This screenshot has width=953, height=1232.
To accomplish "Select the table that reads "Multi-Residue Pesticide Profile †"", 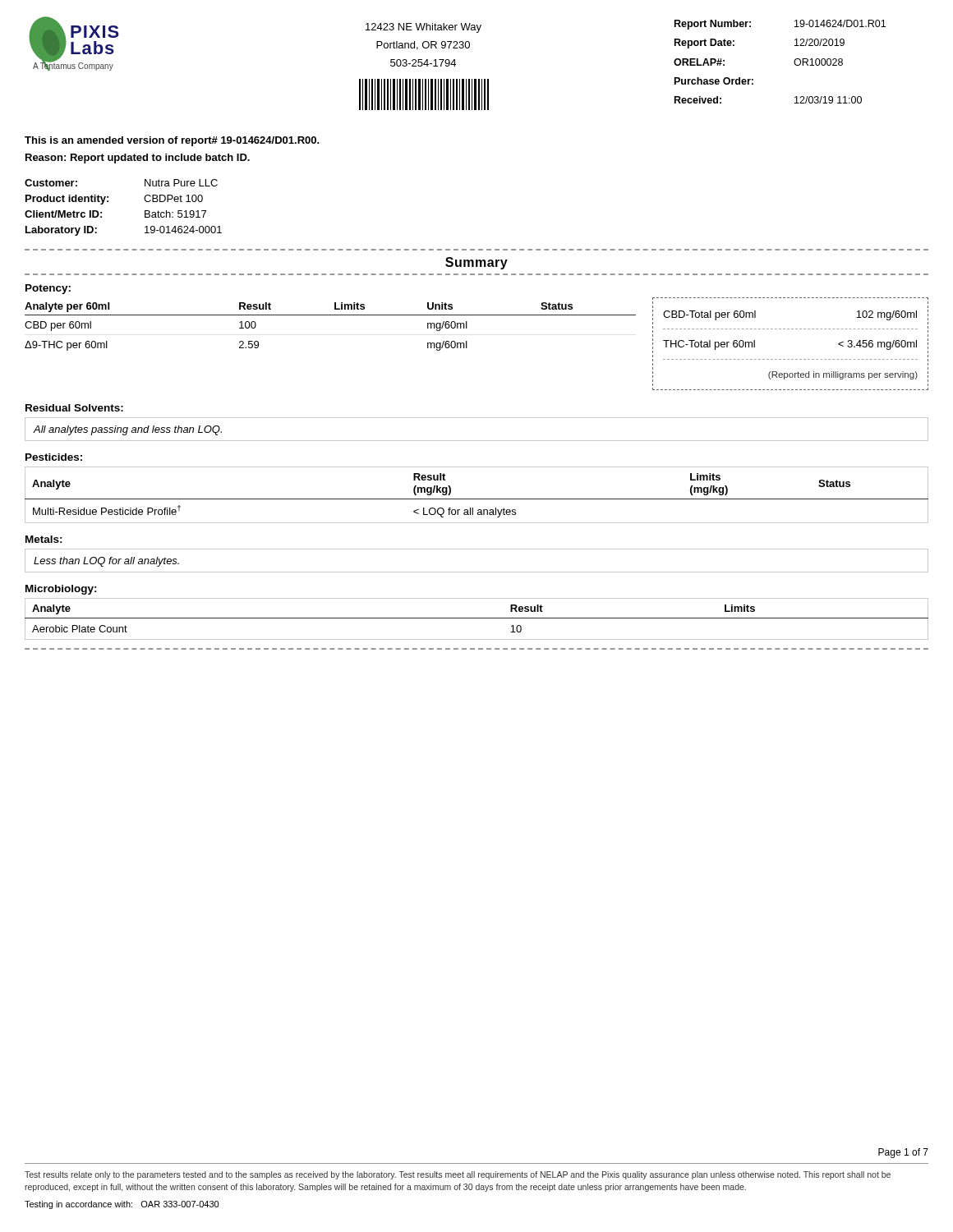I will click(476, 495).
